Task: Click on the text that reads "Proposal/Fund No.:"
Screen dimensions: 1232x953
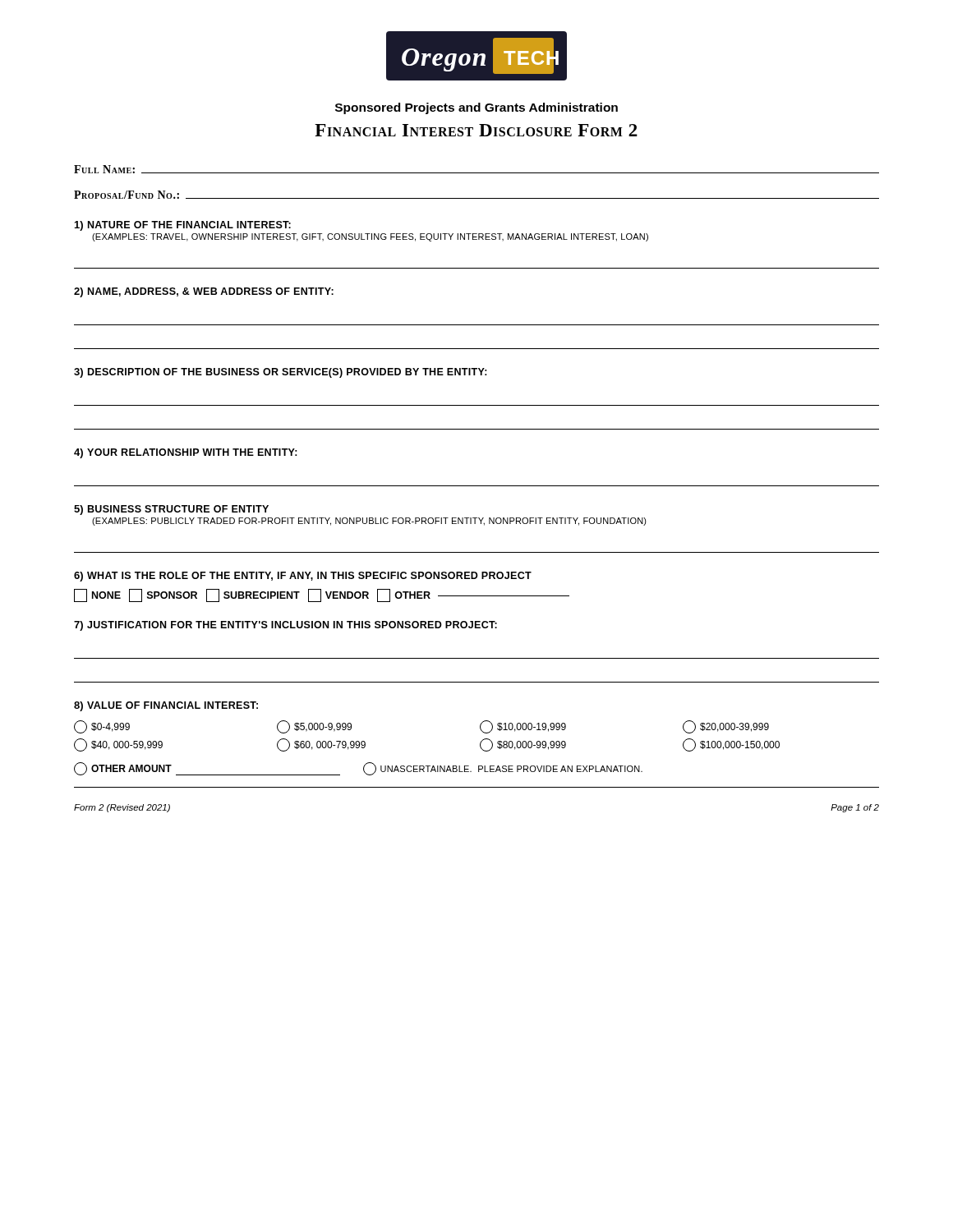Action: [x=476, y=193]
